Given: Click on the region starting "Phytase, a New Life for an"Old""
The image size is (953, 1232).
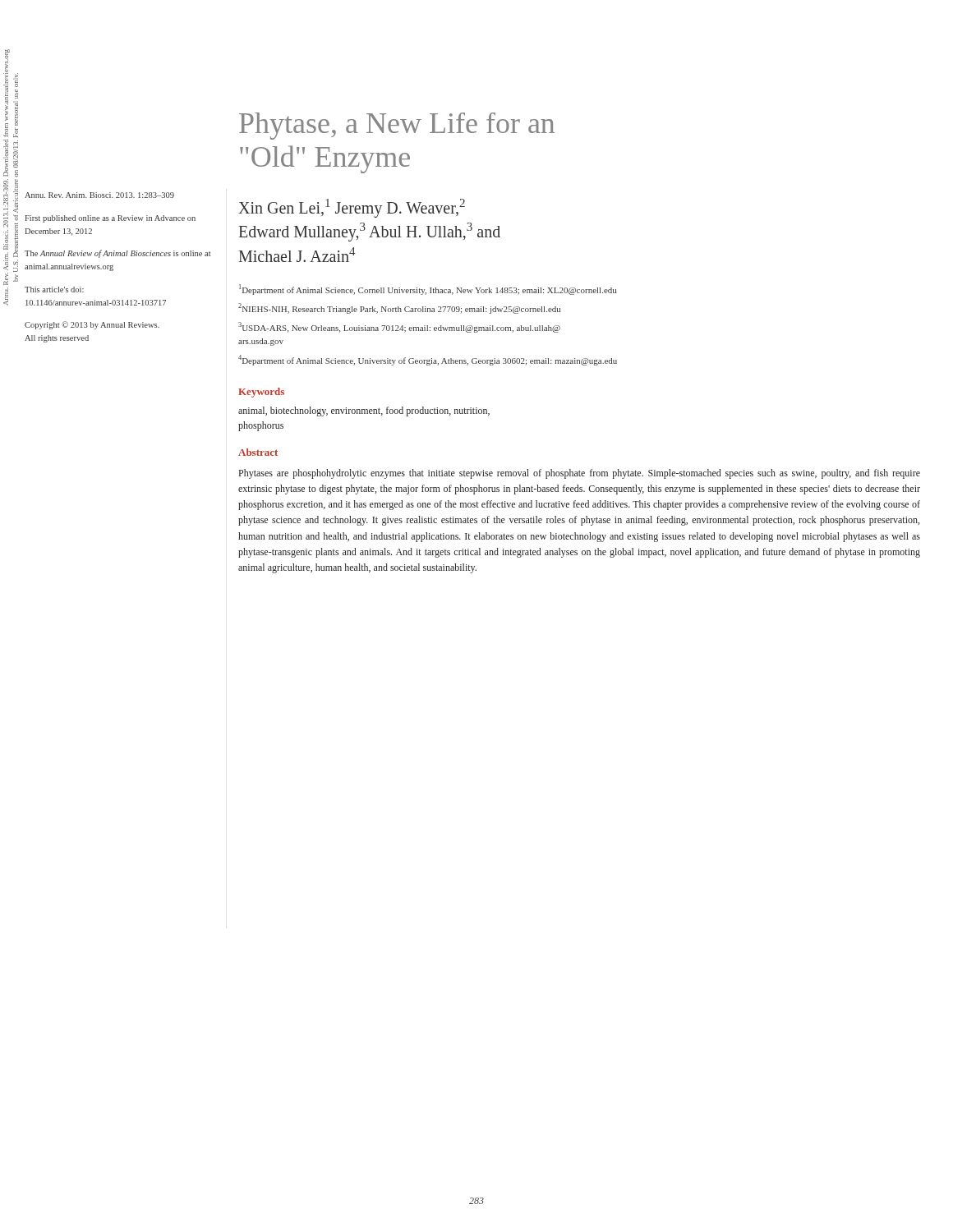Looking at the screenshot, I should click(x=397, y=126).
